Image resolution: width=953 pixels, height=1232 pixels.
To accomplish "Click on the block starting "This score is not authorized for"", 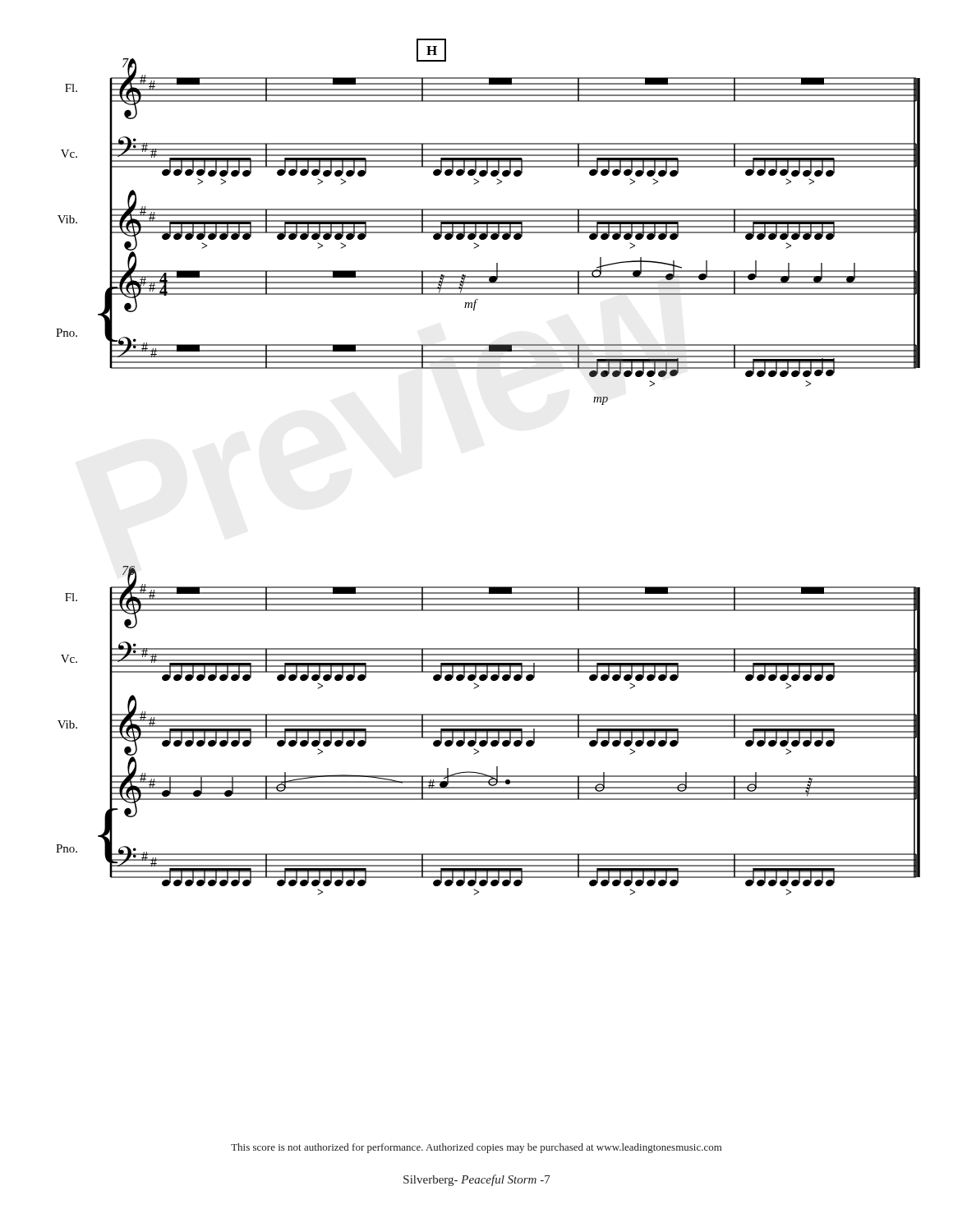I will 476,1147.
